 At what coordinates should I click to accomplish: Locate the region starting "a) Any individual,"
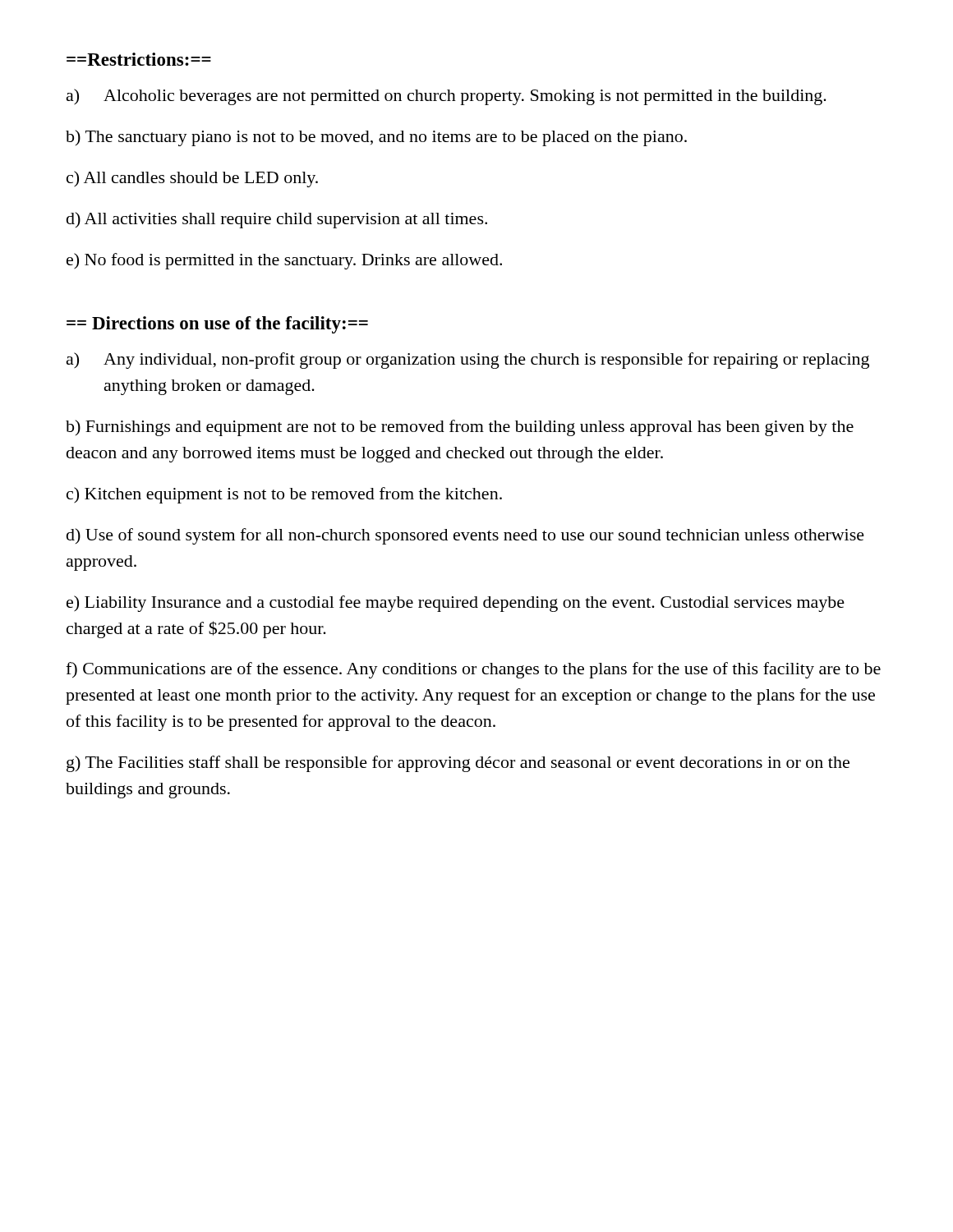(476, 372)
